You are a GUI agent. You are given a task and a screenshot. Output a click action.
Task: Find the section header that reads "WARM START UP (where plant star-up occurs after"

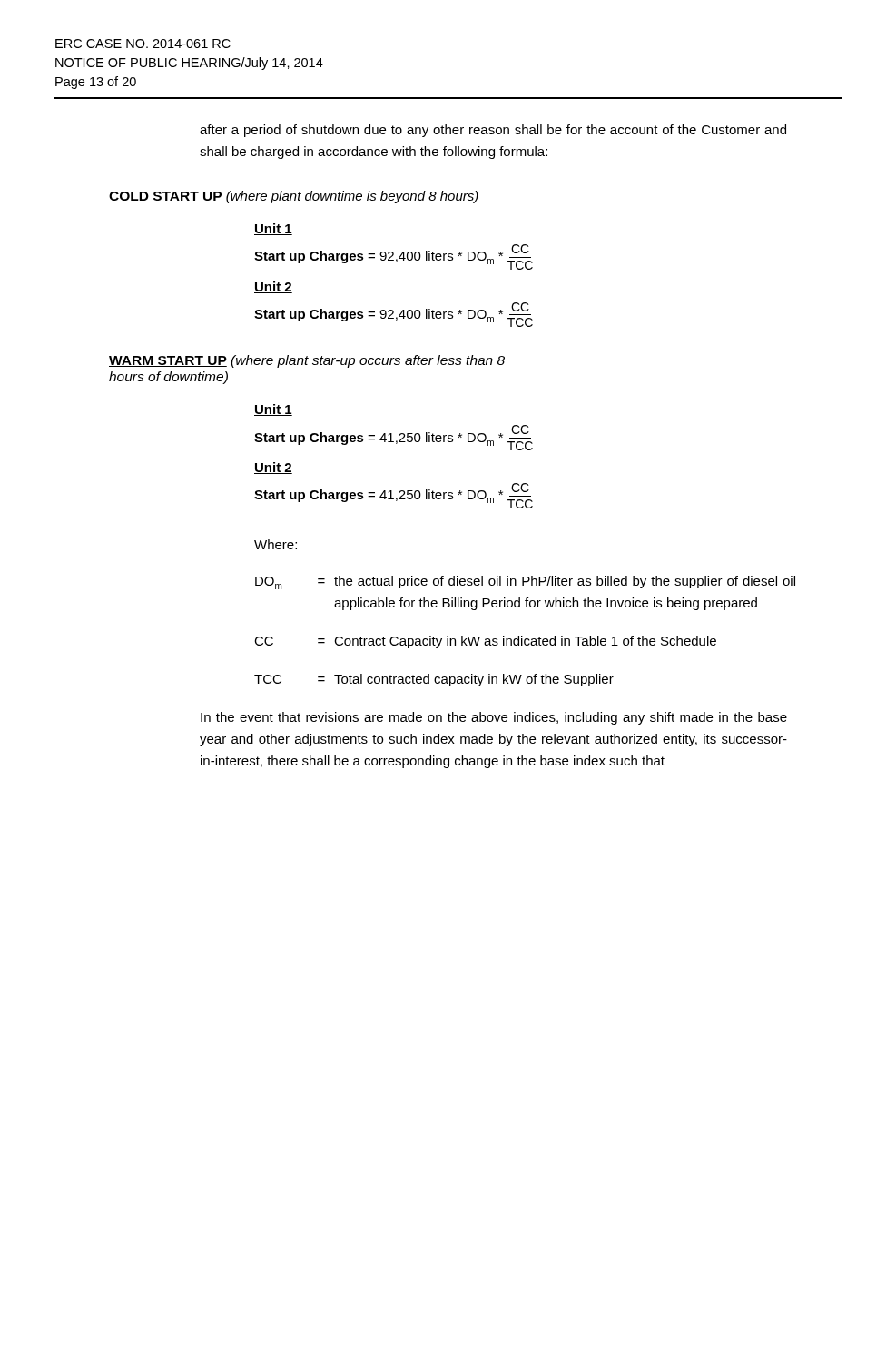point(307,368)
